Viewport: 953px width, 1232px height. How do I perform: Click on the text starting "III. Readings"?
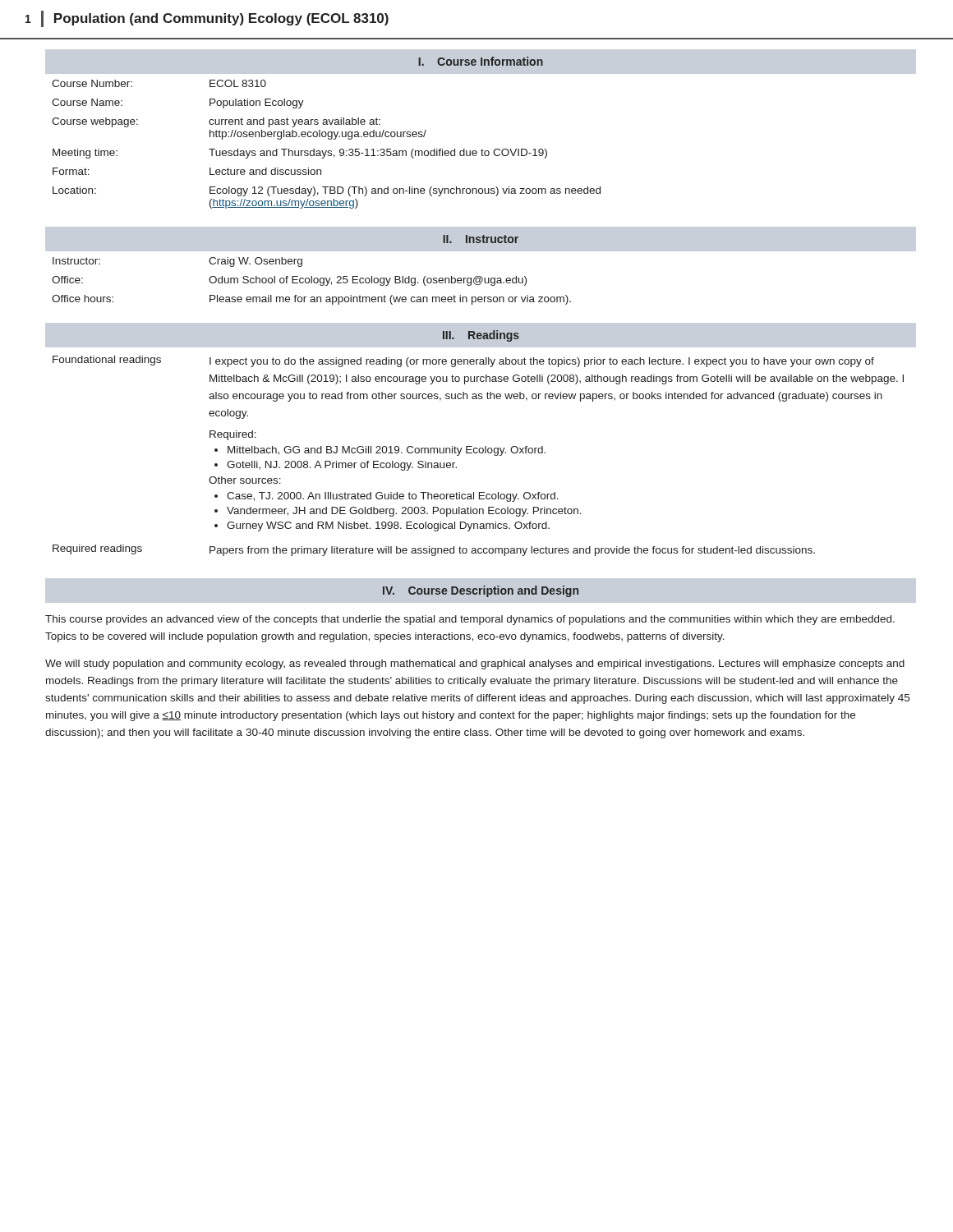point(481,335)
